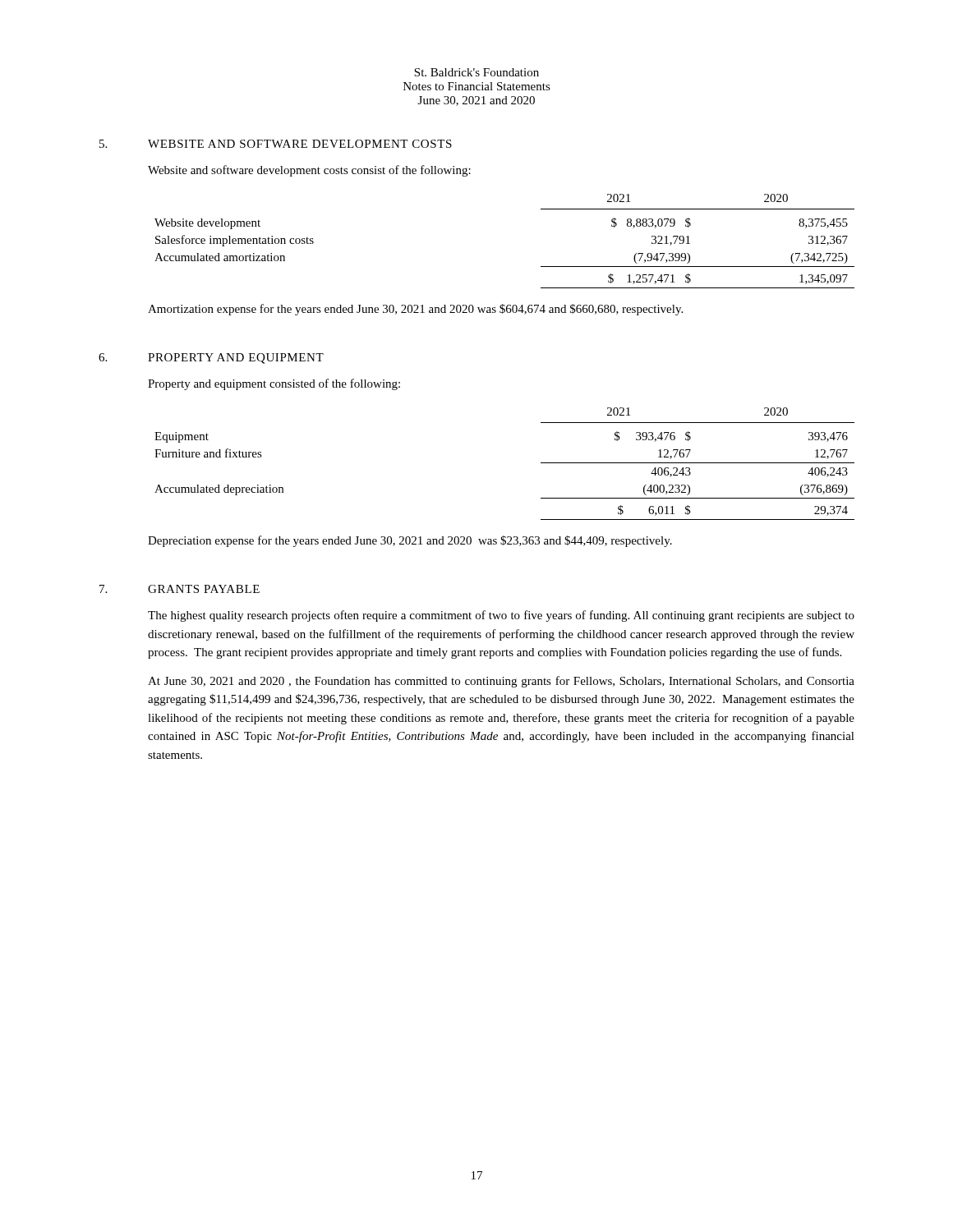Click on the table containing "$ 6,011 $"
Screen dimensions: 1232x953
[501, 461]
